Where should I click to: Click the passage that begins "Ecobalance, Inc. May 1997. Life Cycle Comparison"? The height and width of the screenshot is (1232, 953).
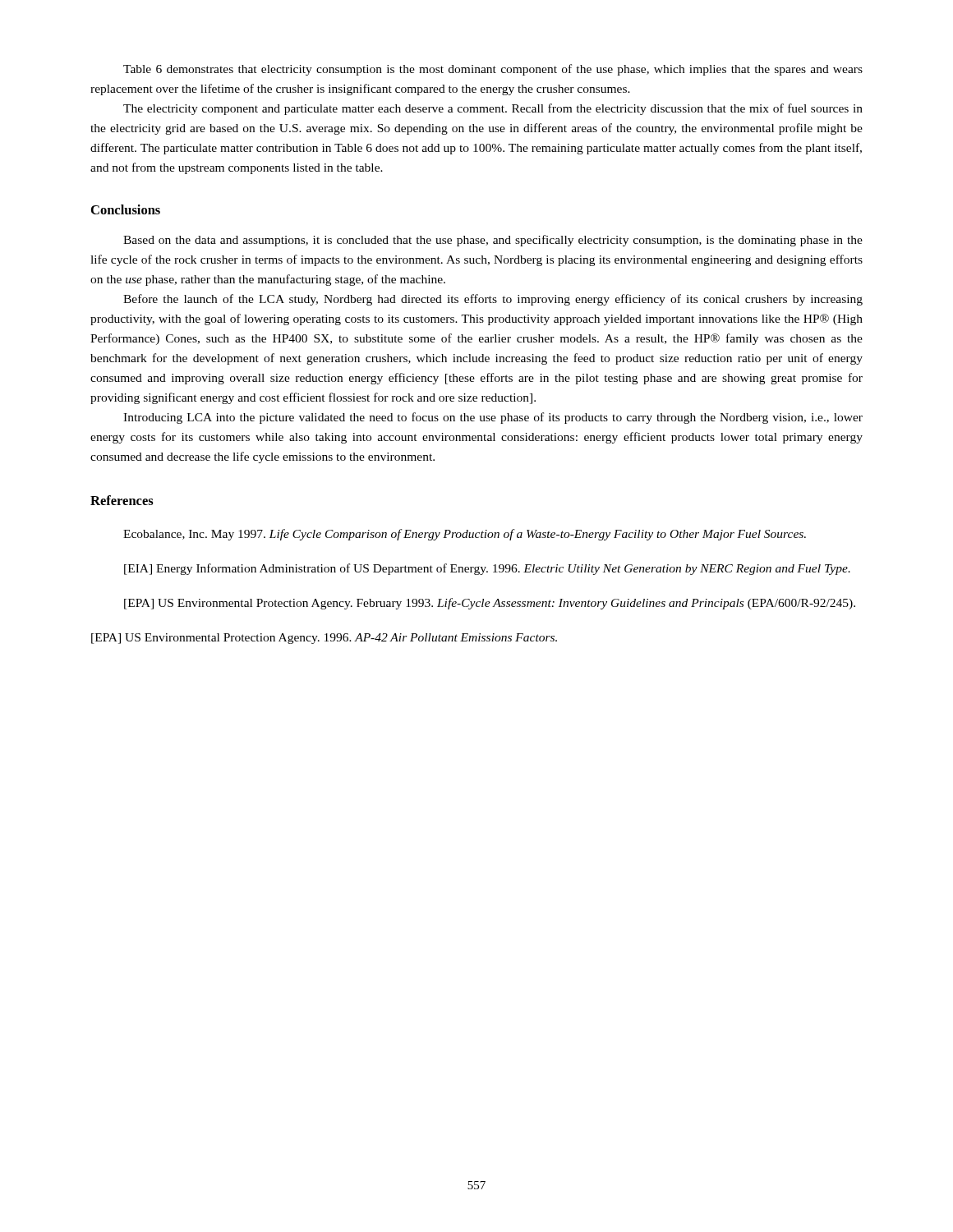coord(476,534)
